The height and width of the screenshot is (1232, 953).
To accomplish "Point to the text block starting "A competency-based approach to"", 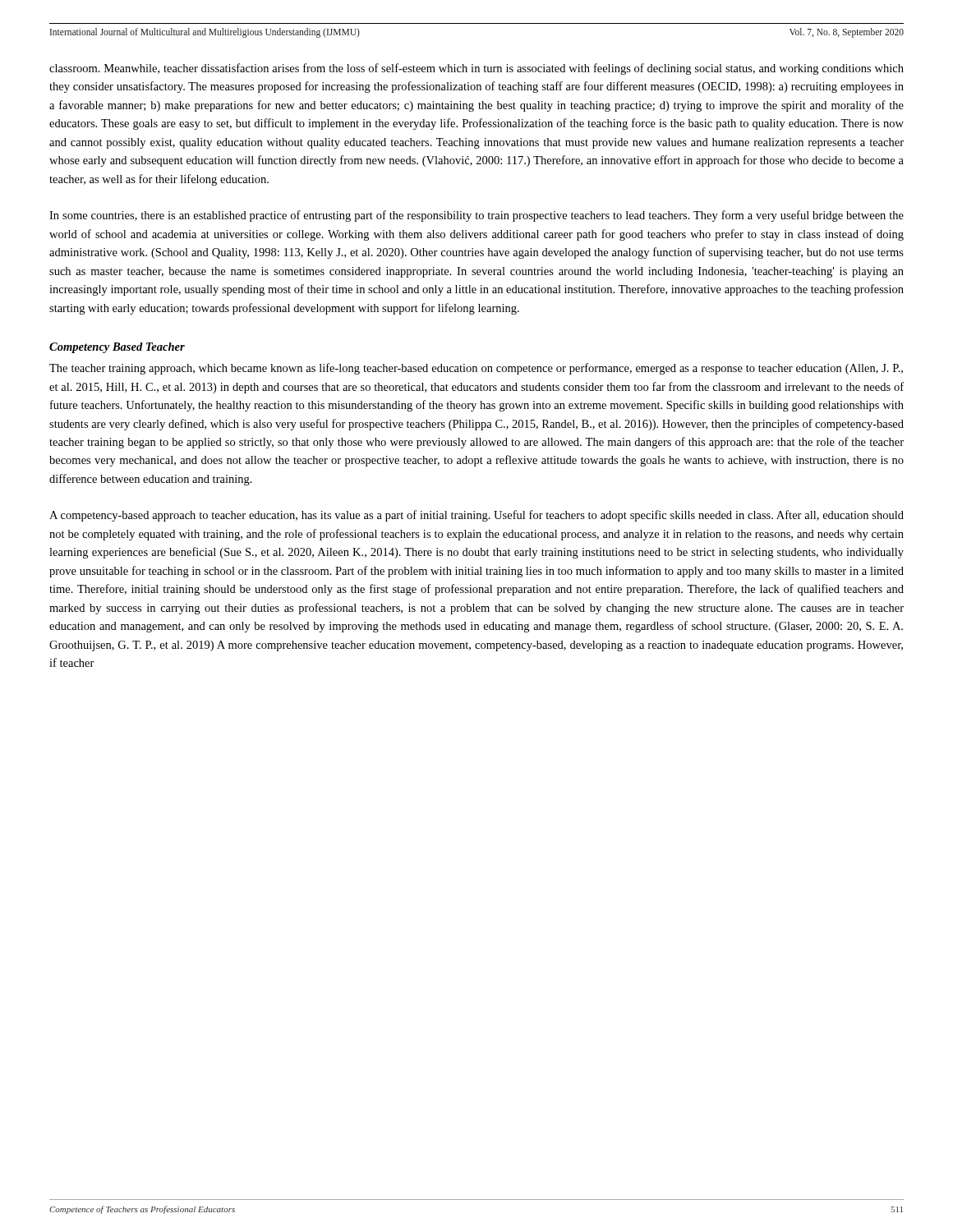I will pyautogui.click(x=476, y=589).
